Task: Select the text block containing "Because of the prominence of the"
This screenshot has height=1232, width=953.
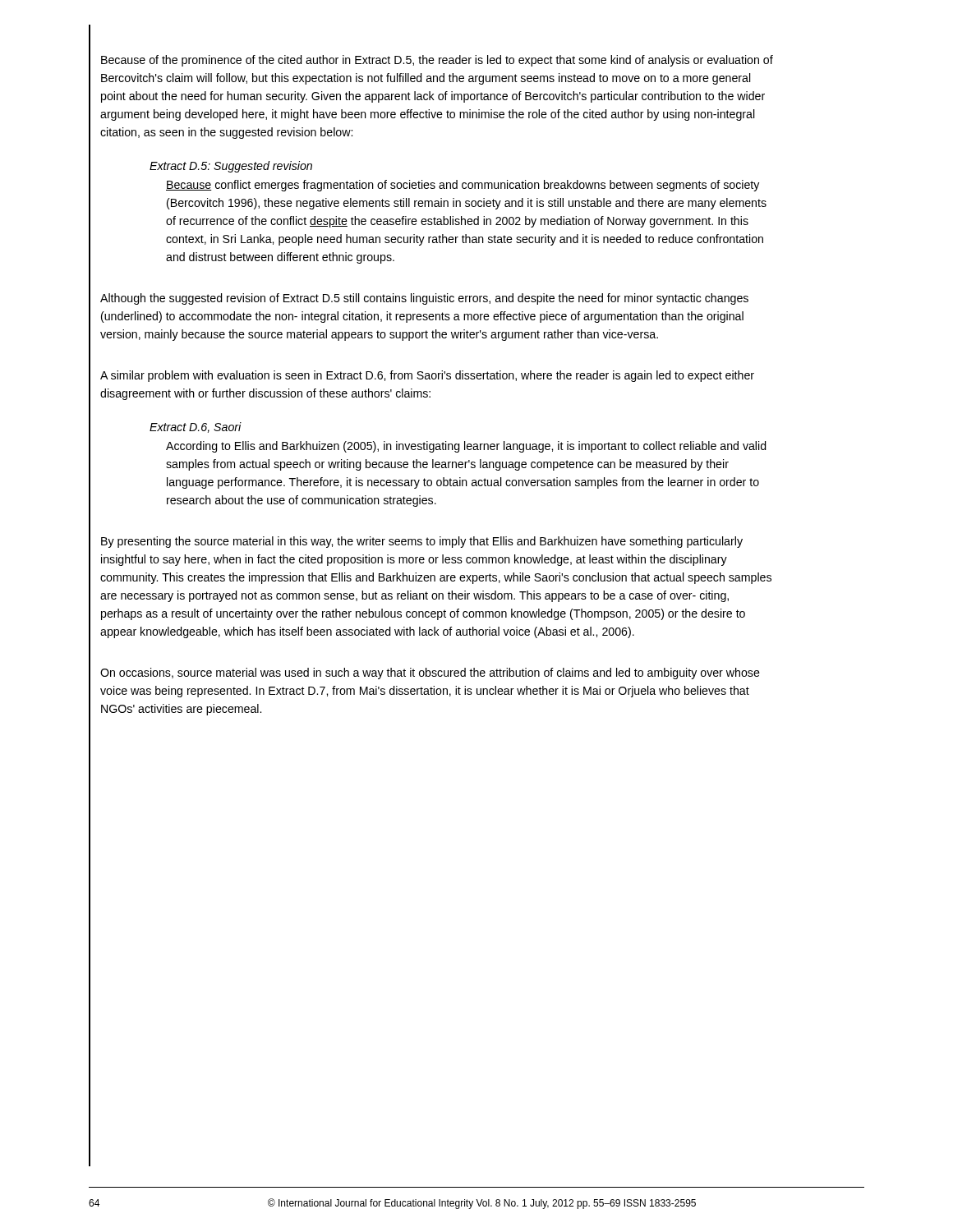Action: click(x=437, y=96)
